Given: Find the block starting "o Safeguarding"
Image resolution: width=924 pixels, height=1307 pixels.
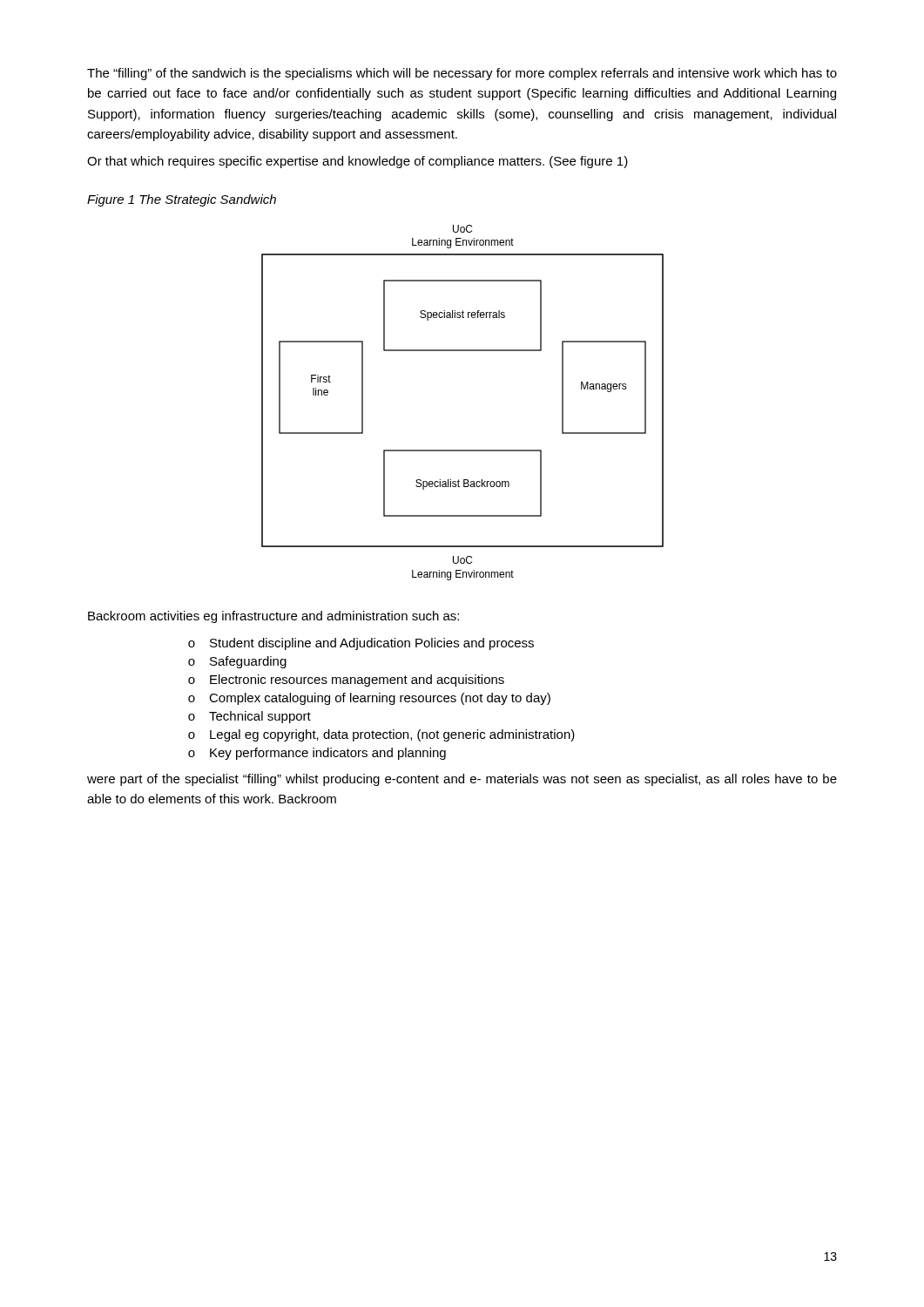Looking at the screenshot, I should 237,662.
